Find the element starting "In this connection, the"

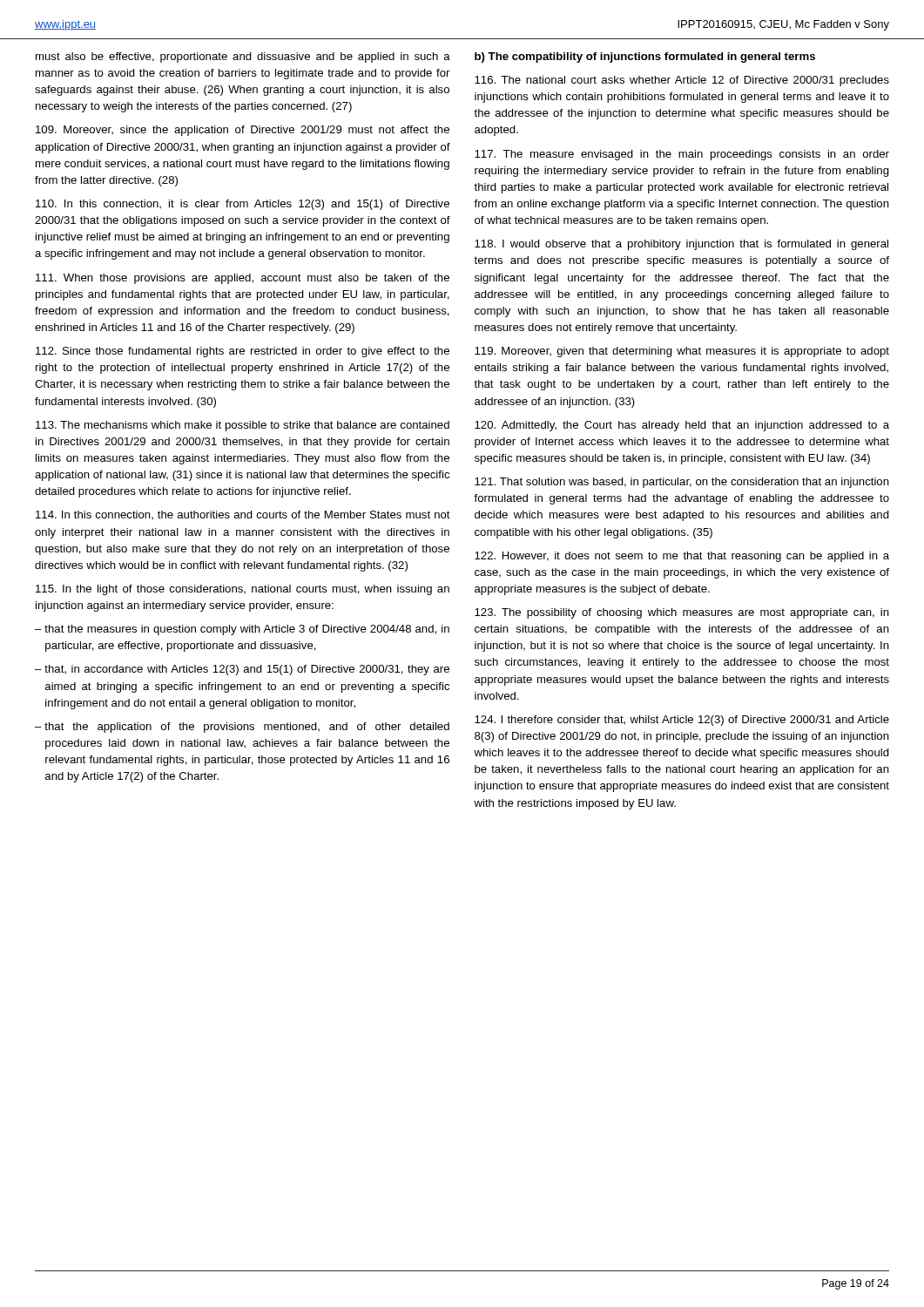click(x=242, y=540)
